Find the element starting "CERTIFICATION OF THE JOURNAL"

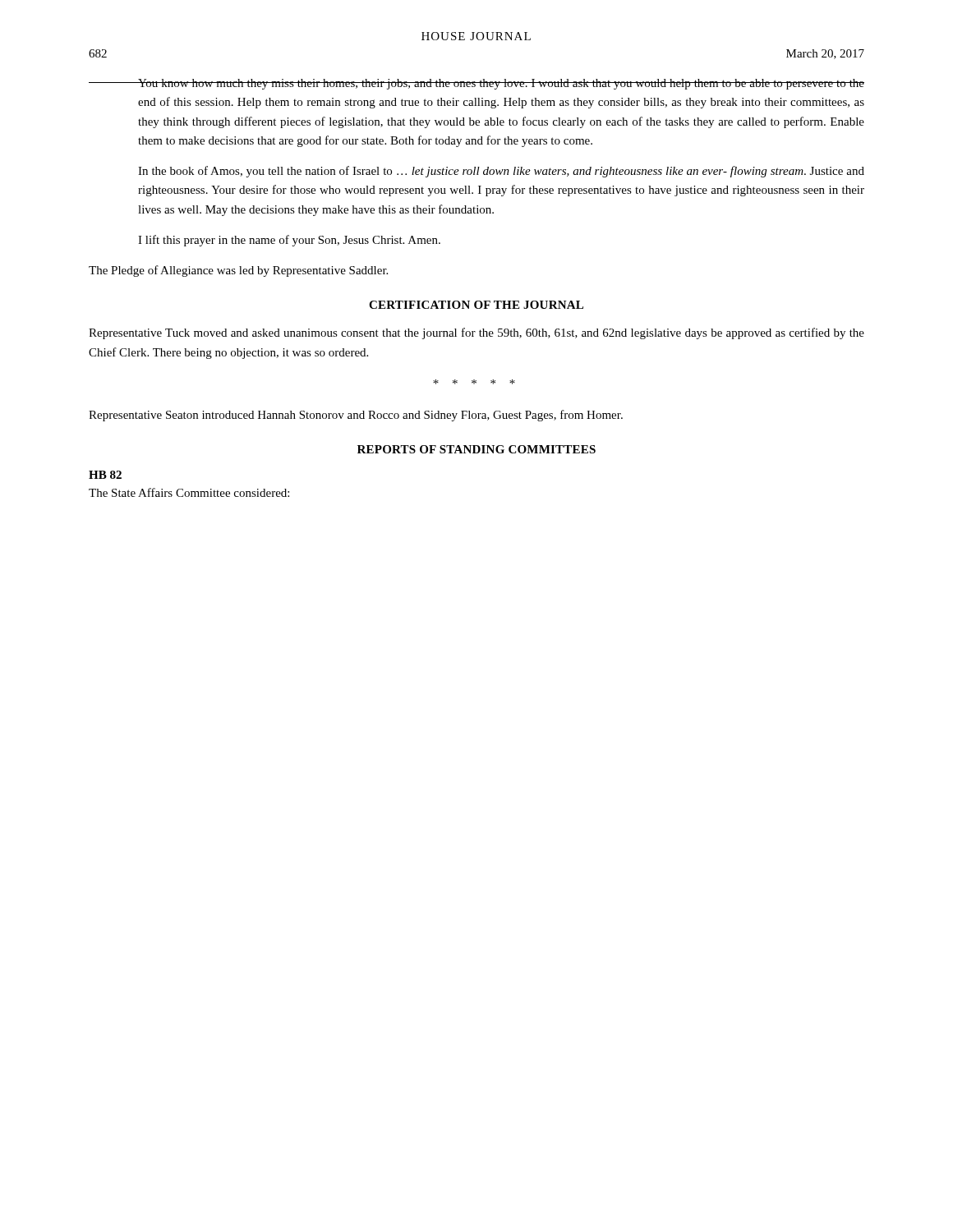(x=476, y=305)
